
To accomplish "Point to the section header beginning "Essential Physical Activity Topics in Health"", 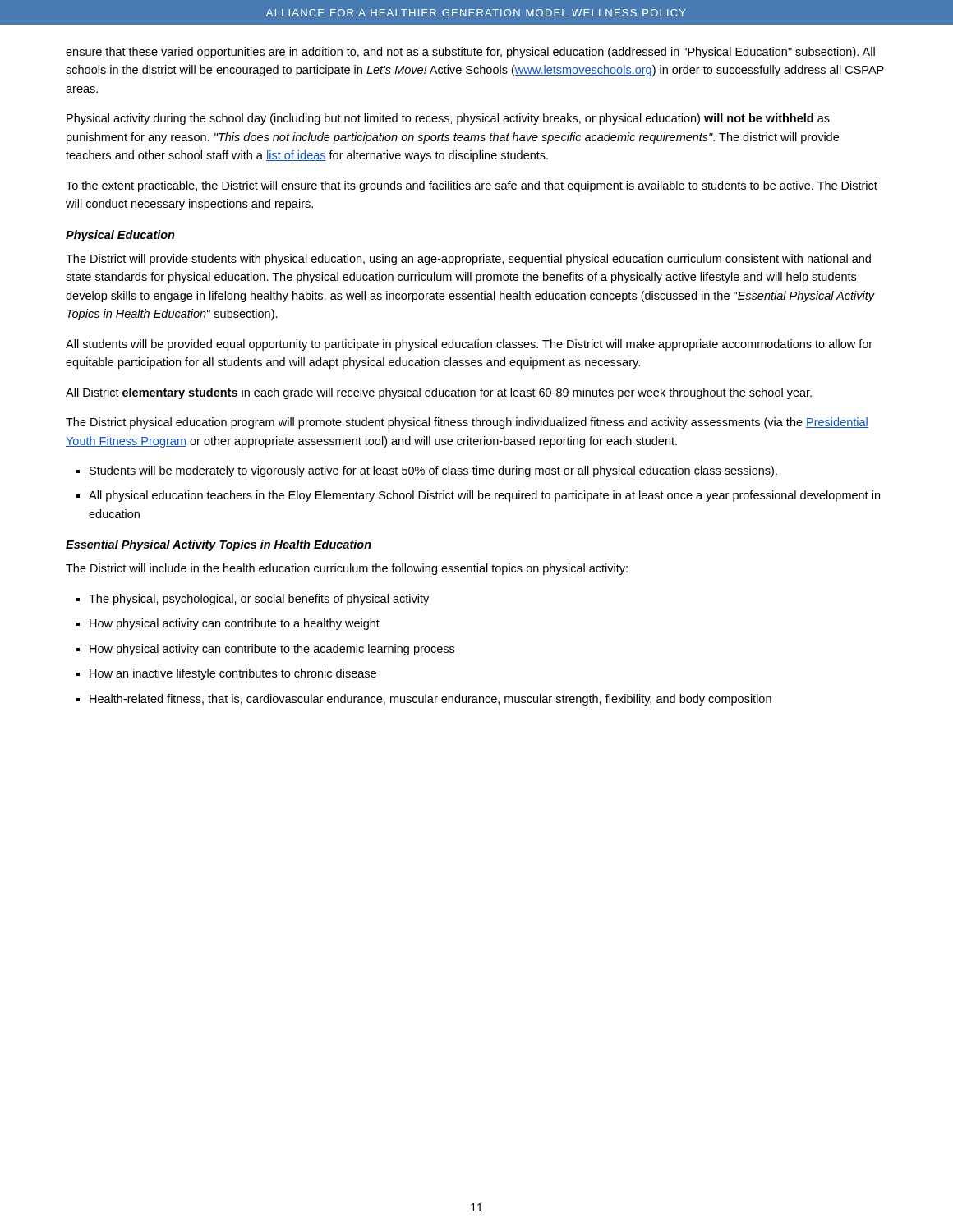I will tap(219, 545).
